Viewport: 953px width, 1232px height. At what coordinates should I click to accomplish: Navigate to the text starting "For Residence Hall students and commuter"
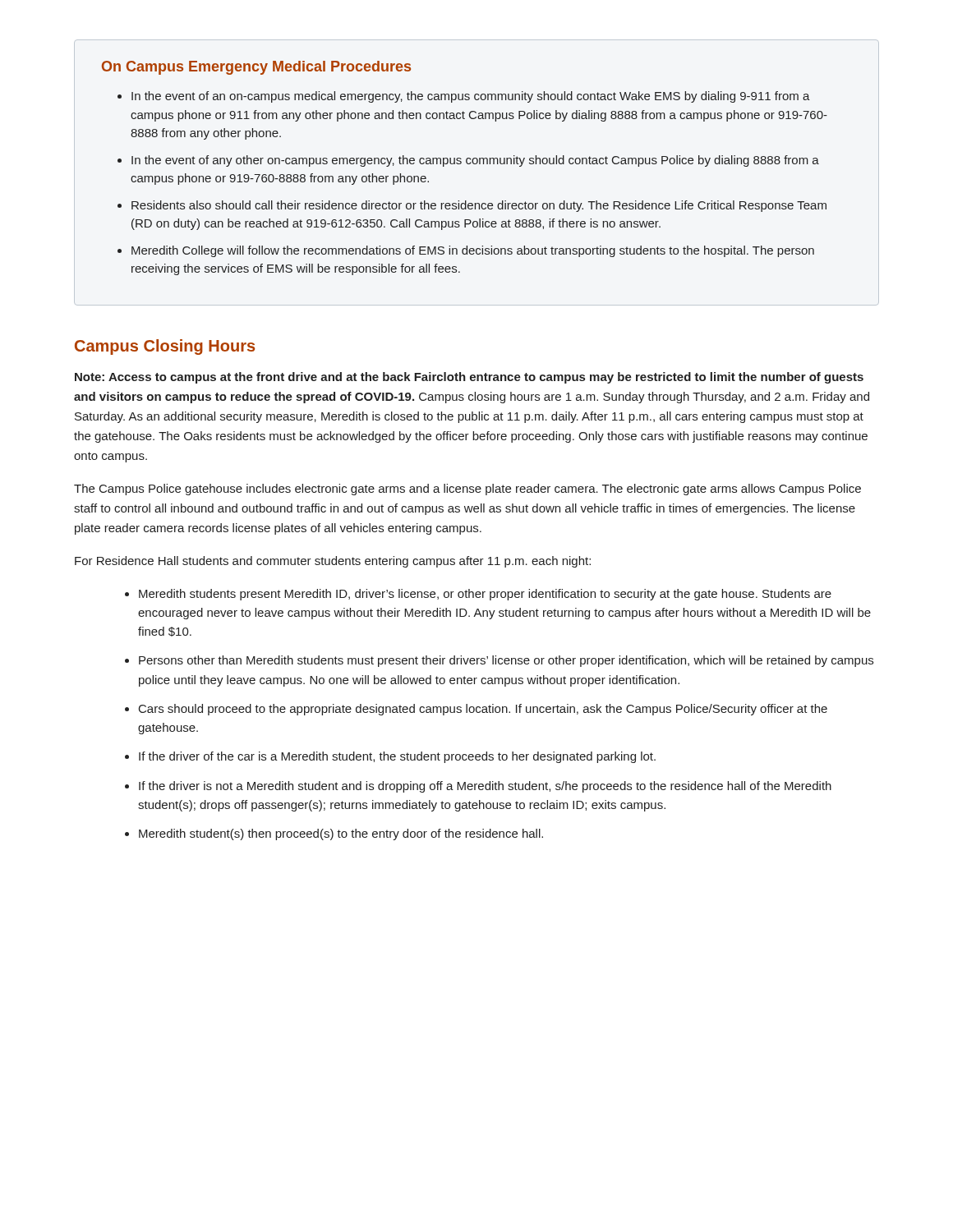point(476,561)
